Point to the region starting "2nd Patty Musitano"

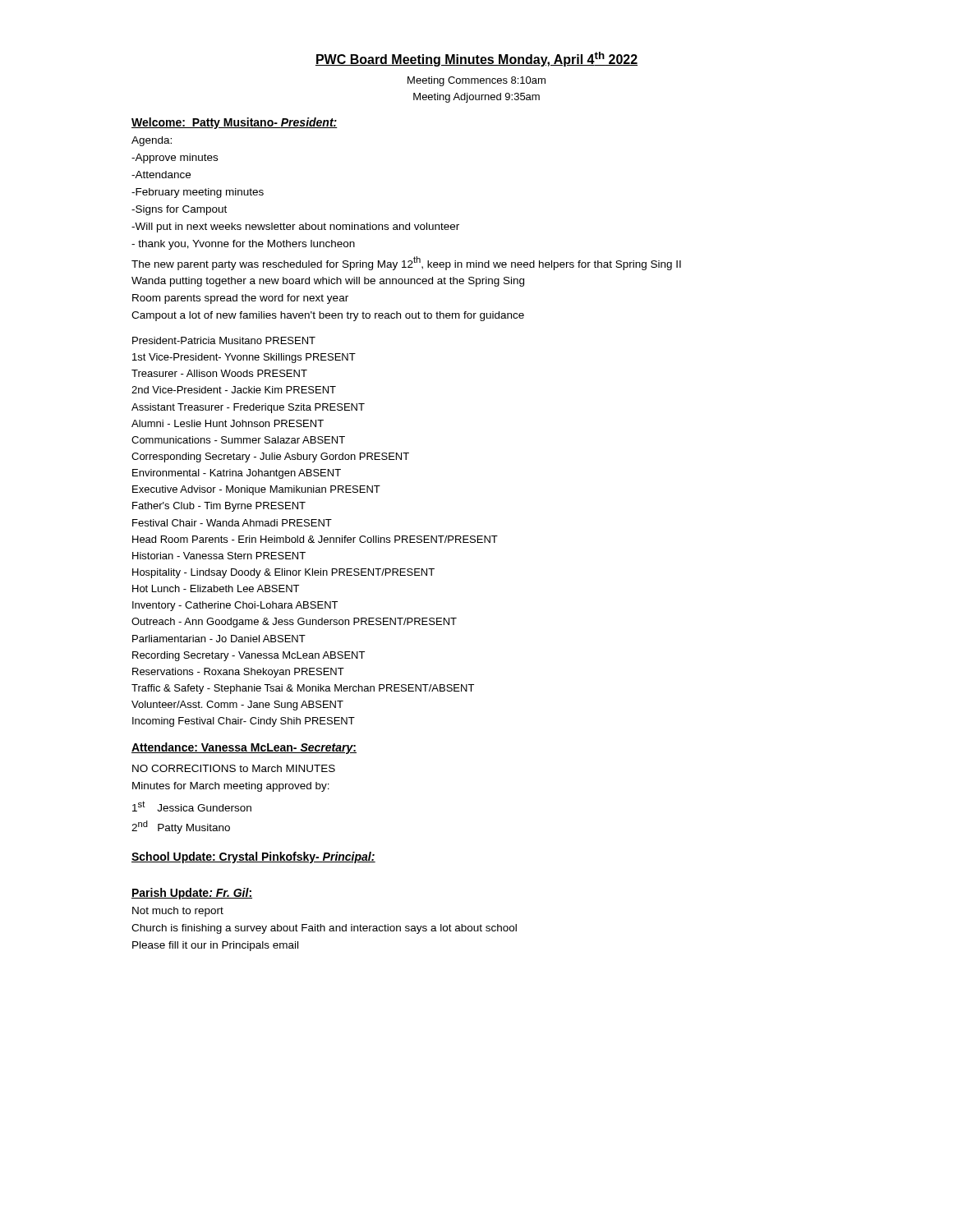point(181,826)
